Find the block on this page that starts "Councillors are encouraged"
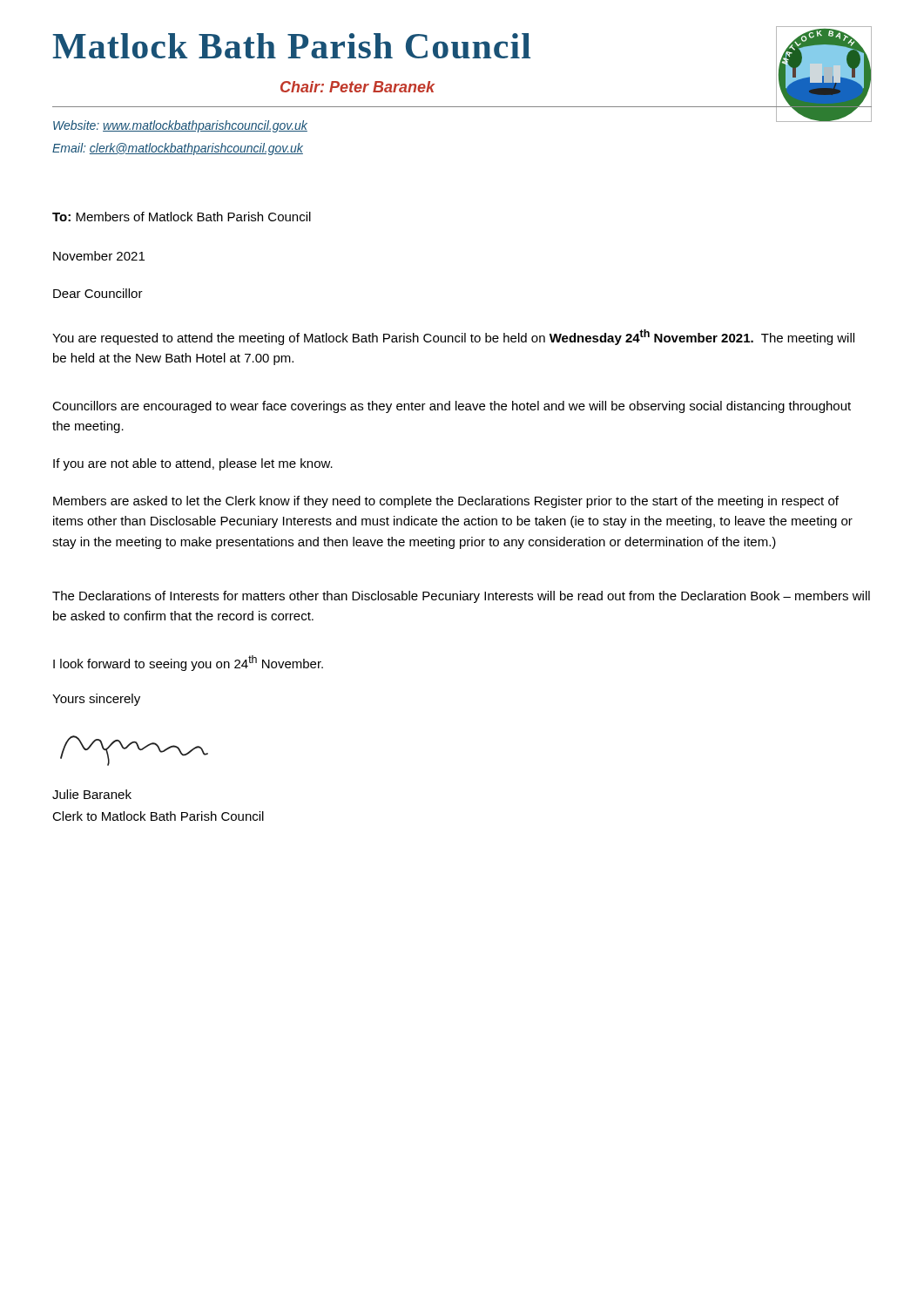The image size is (924, 1307). [x=452, y=416]
